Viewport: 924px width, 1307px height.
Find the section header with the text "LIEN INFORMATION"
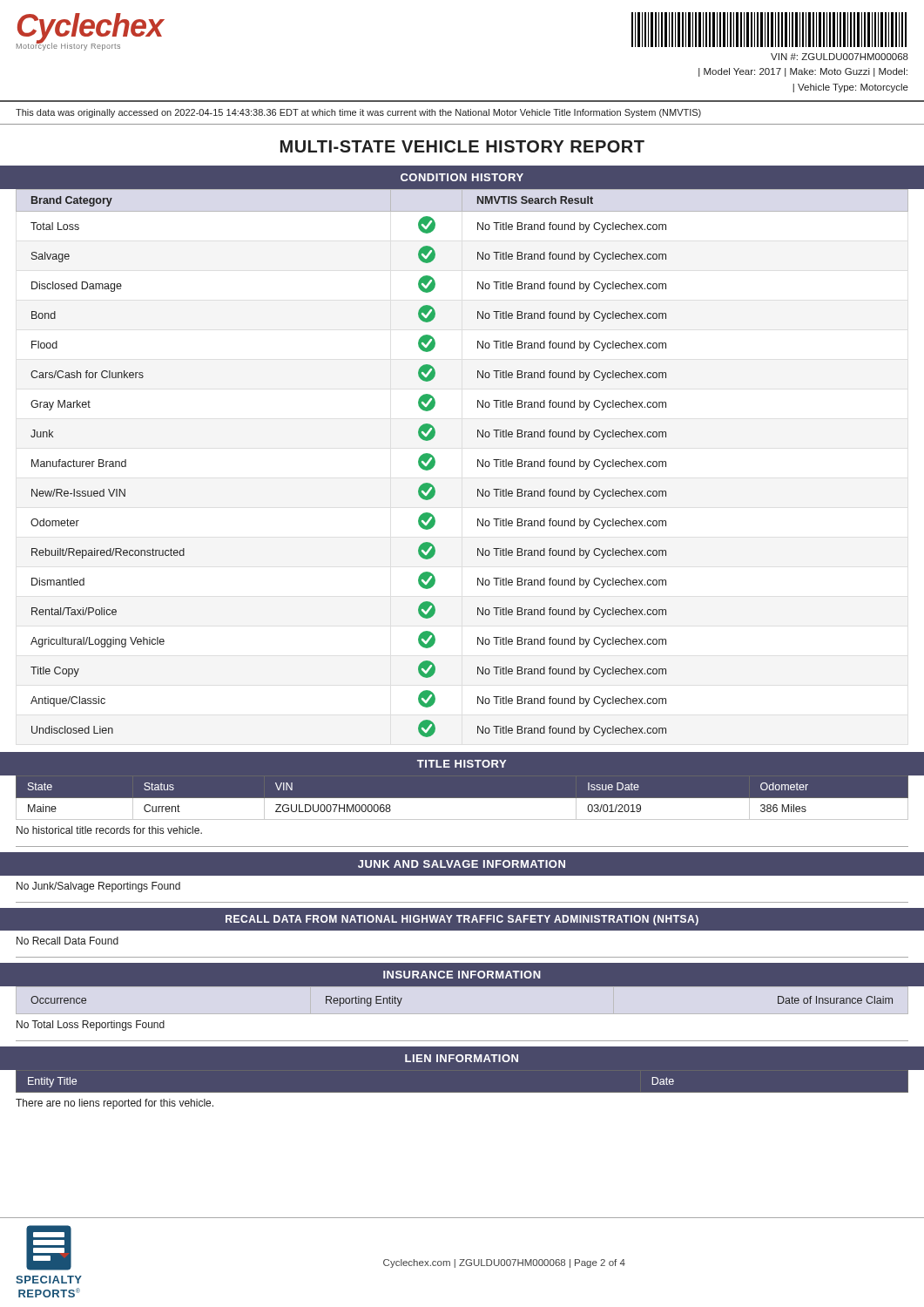[x=462, y=1058]
